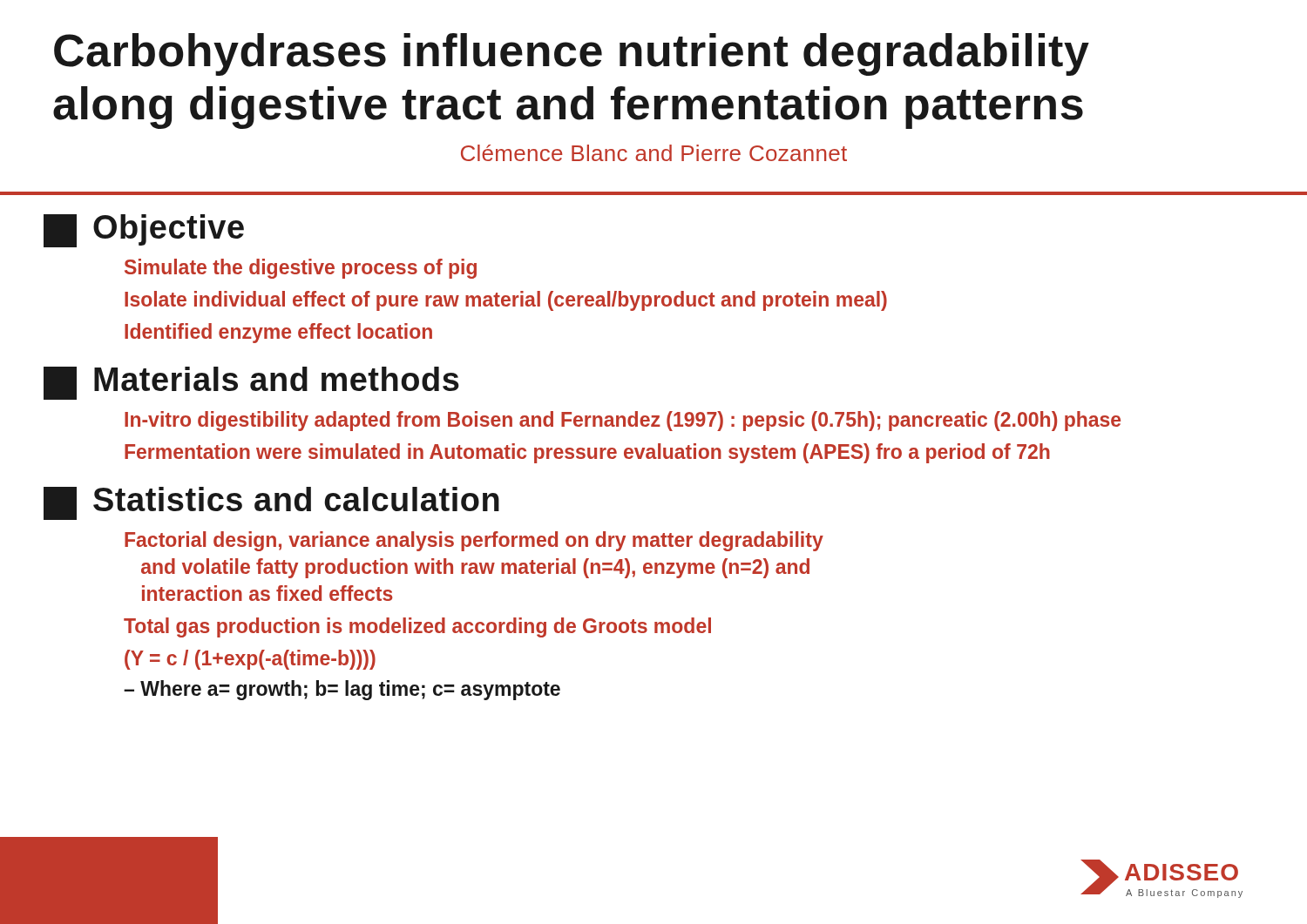Navigate to the text starting "Fermentation were simulated in Automatic pressure evaluation system"
The height and width of the screenshot is (924, 1307).
(694, 453)
